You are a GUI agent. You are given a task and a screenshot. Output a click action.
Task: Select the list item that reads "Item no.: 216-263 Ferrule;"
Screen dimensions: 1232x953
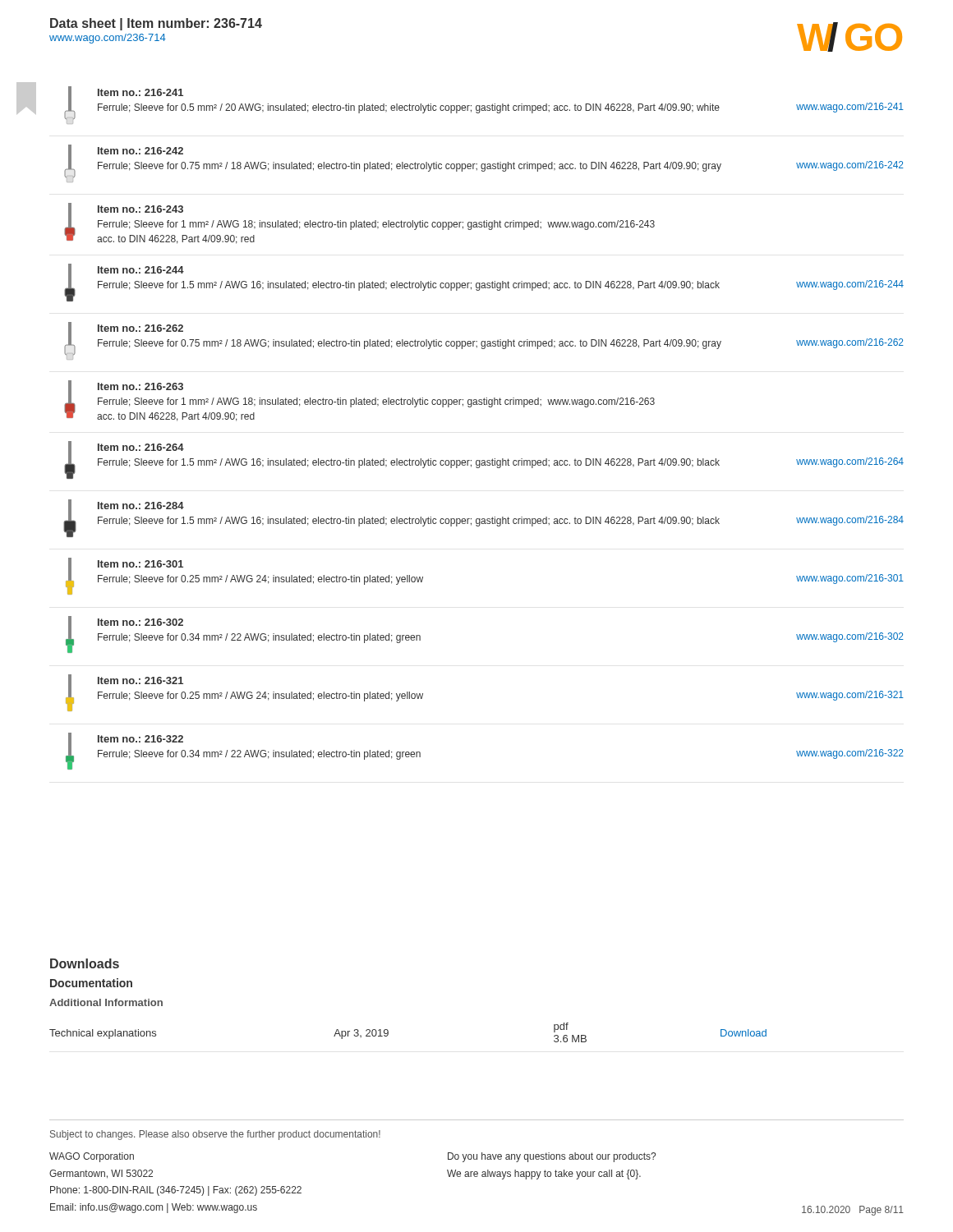pyautogui.click(x=476, y=402)
